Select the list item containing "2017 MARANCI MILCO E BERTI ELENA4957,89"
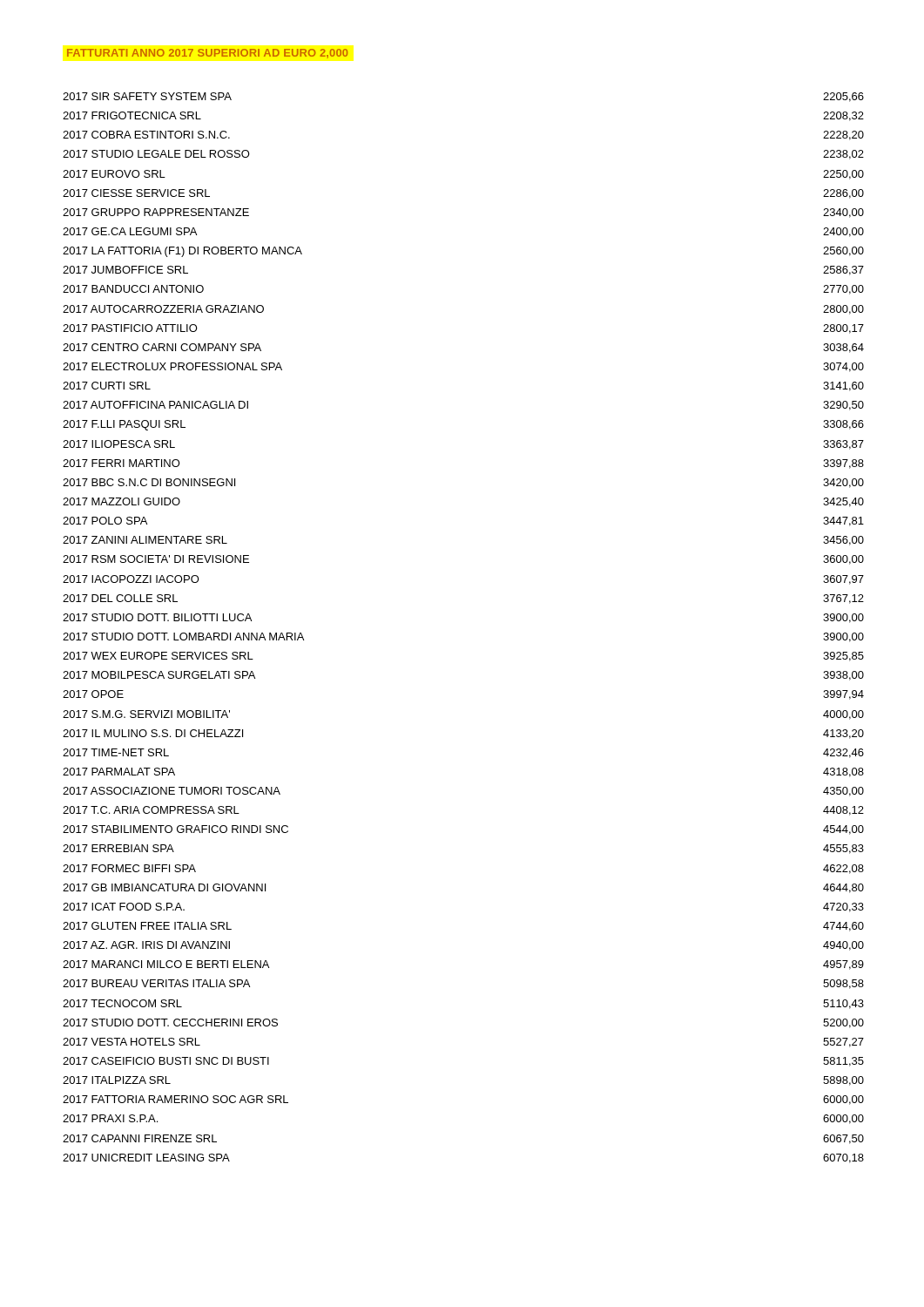 click(x=166, y=965)
